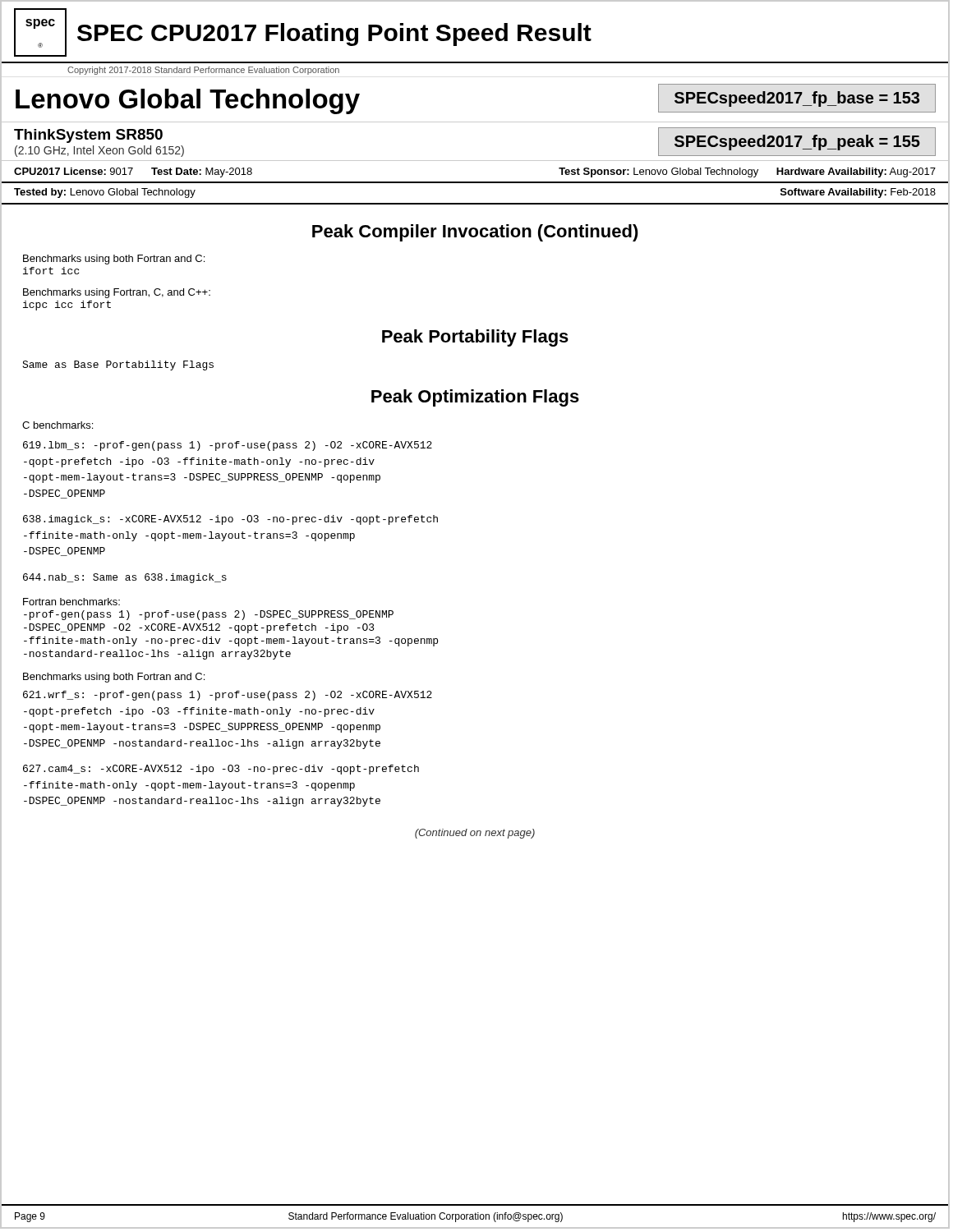Point to the region starting "Tested by: Lenovo Global Technology Software Availability:"
Viewport: 953px width, 1232px height.
pos(475,192)
